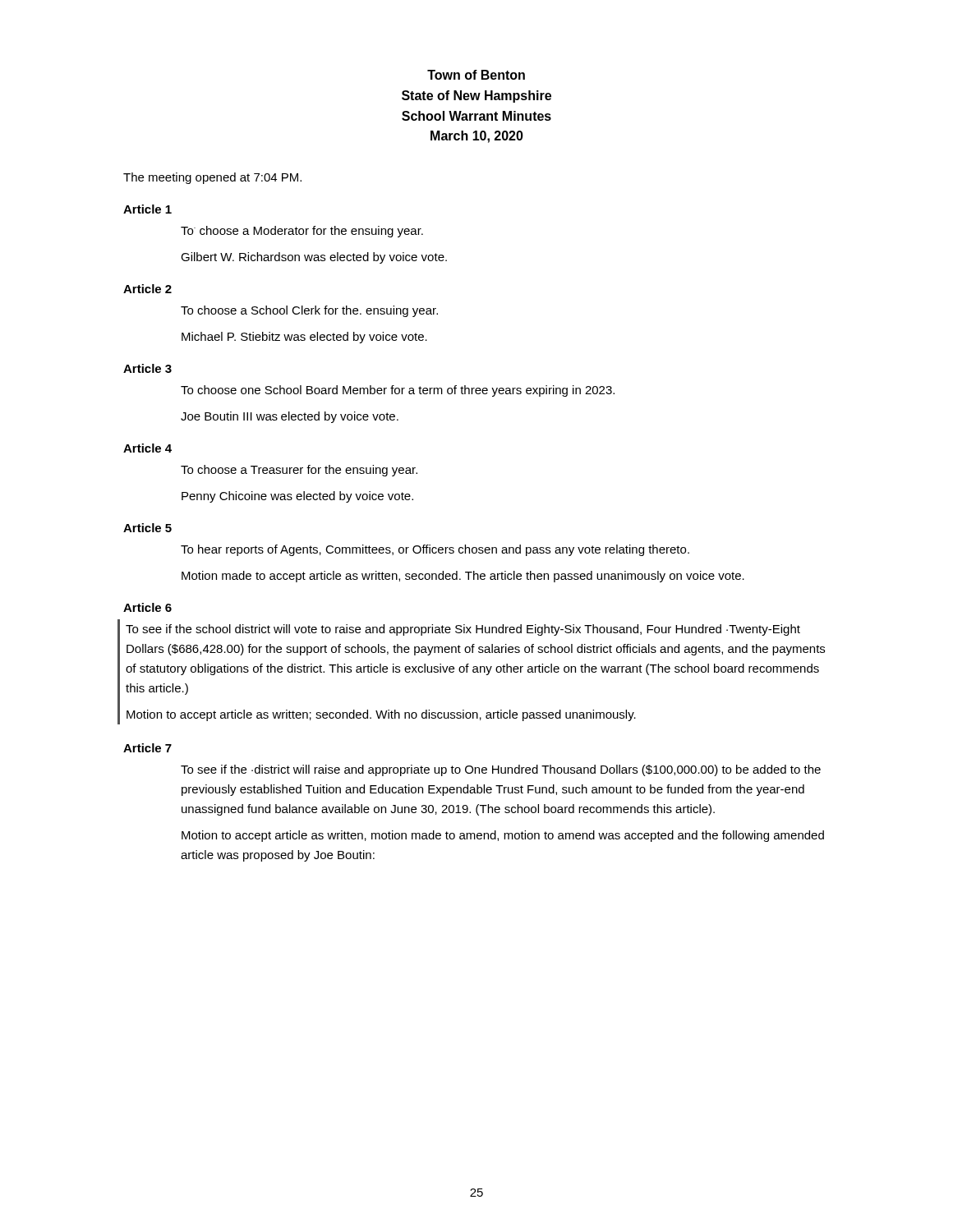Locate the text "Article 7"
The width and height of the screenshot is (953, 1232).
click(x=148, y=748)
